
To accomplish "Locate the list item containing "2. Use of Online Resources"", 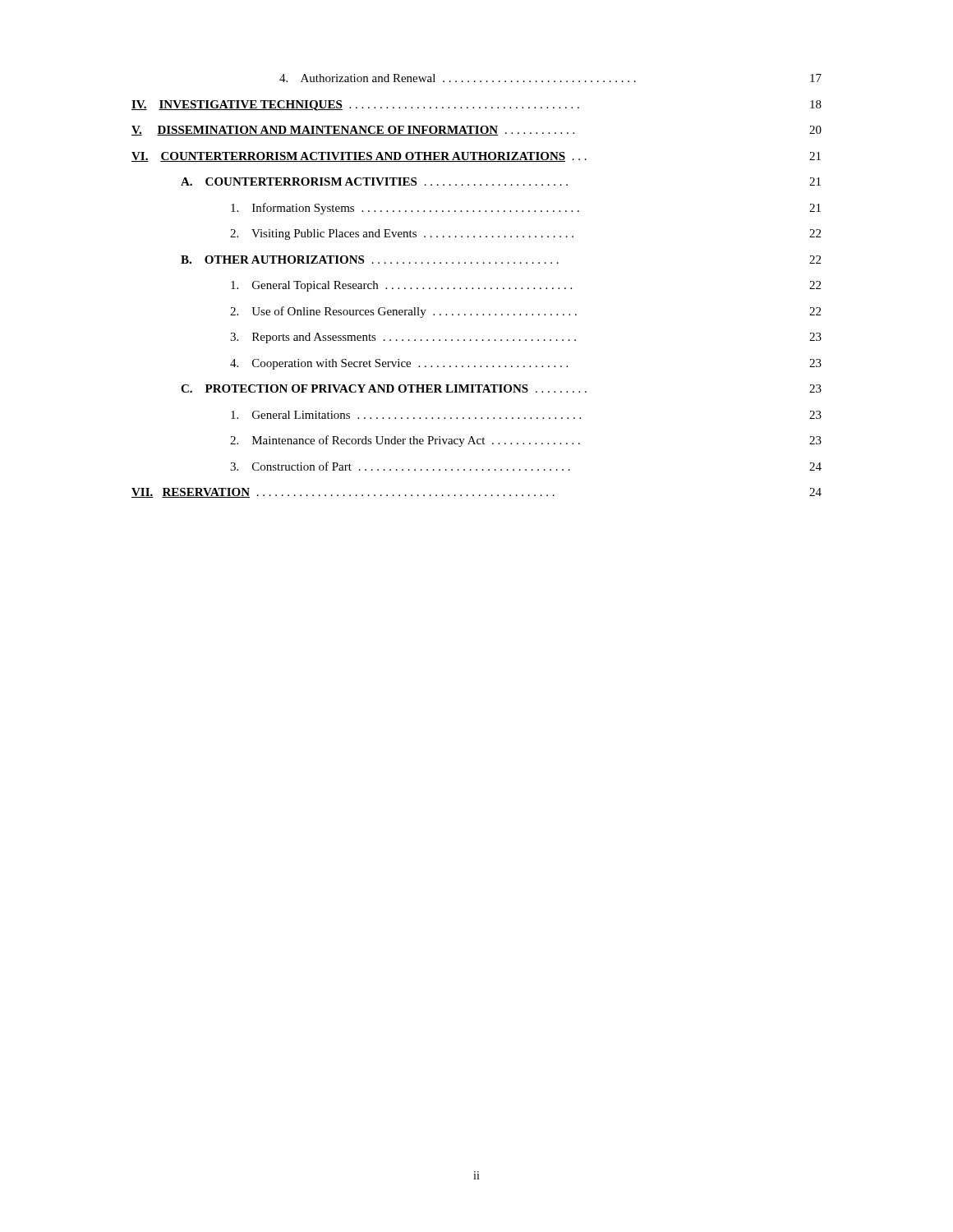I will [526, 311].
